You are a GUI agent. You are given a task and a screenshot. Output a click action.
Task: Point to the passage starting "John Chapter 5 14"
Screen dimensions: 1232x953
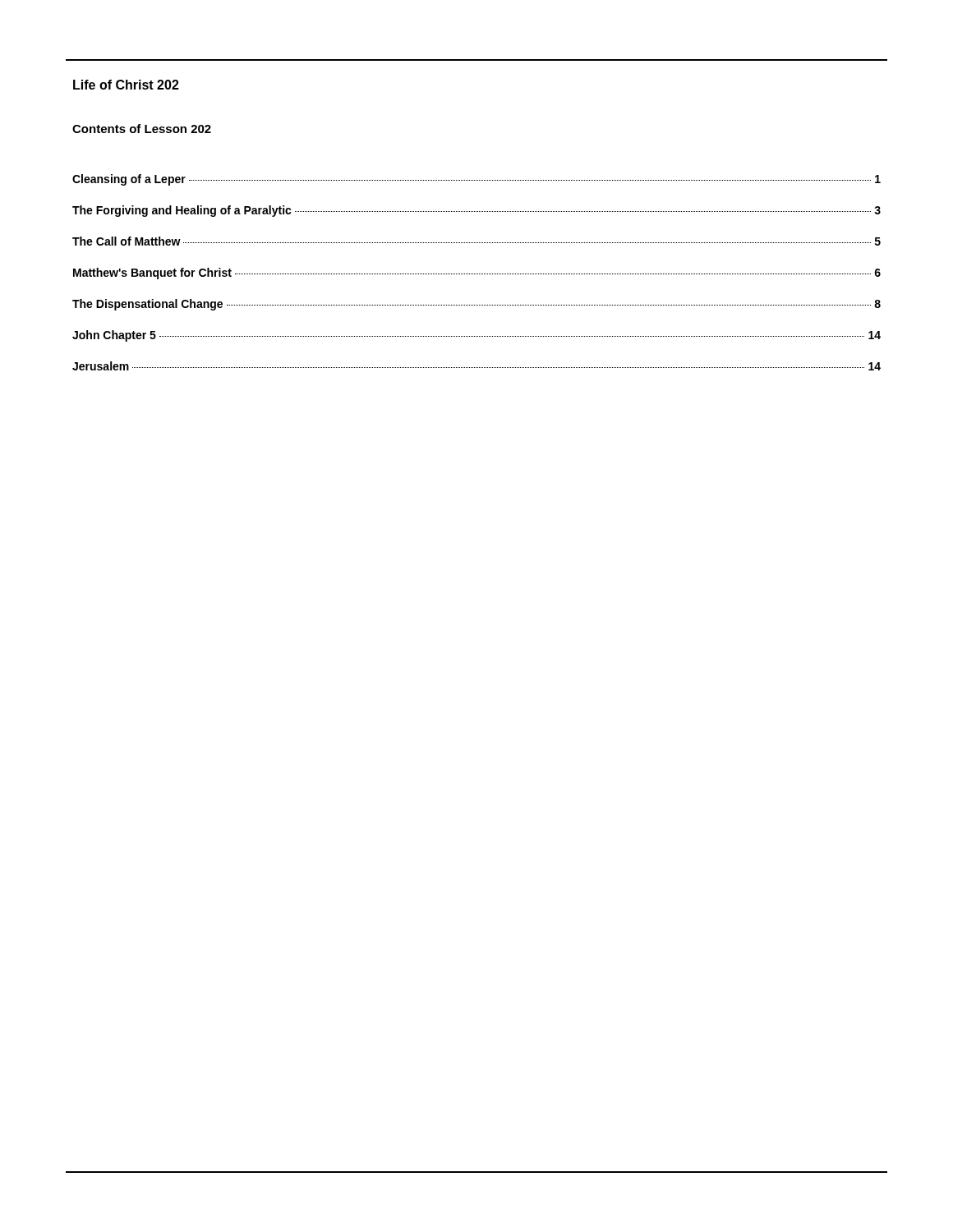pos(476,335)
